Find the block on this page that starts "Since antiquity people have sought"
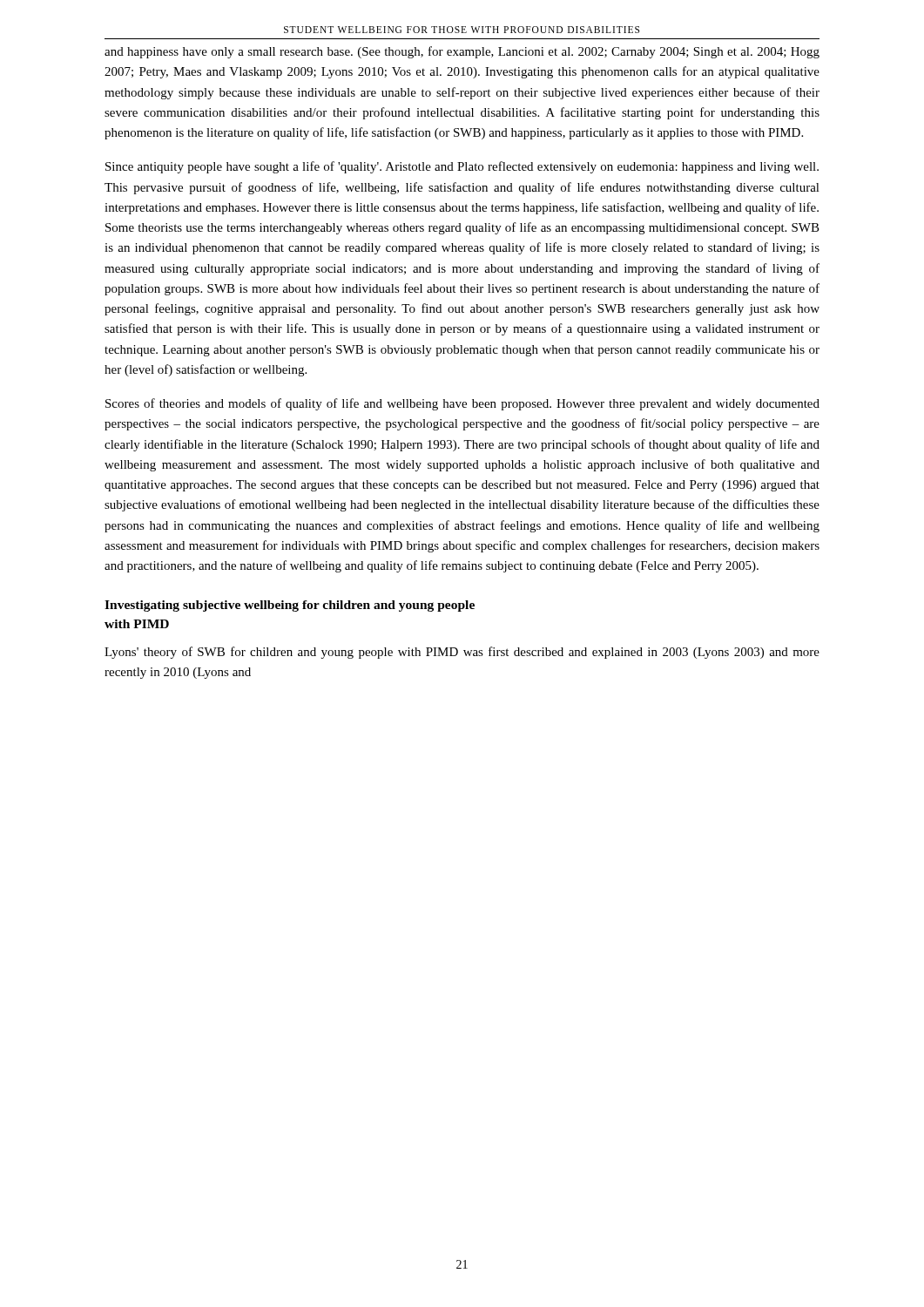 (x=462, y=268)
